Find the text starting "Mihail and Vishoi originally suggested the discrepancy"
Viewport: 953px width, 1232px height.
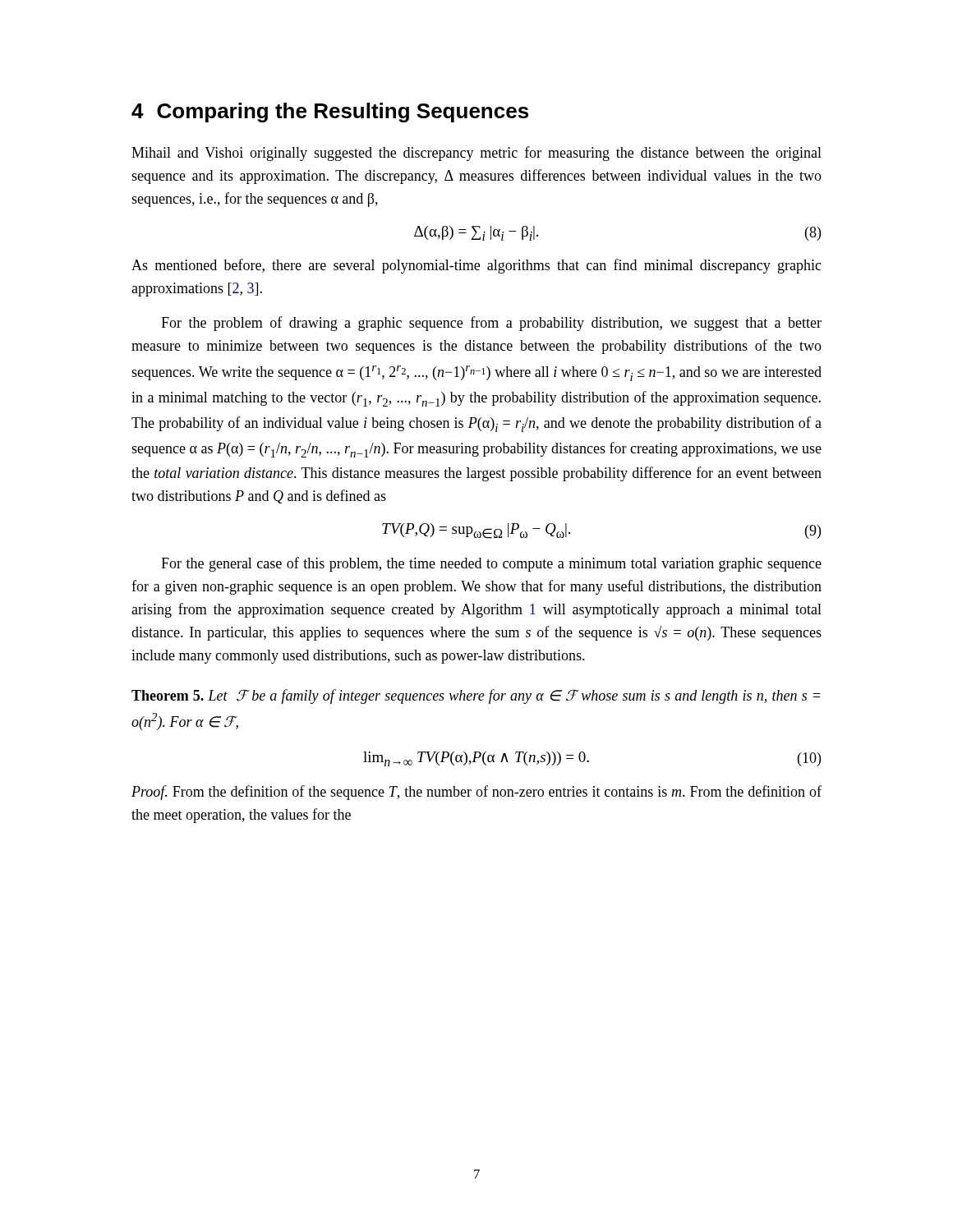coord(476,176)
